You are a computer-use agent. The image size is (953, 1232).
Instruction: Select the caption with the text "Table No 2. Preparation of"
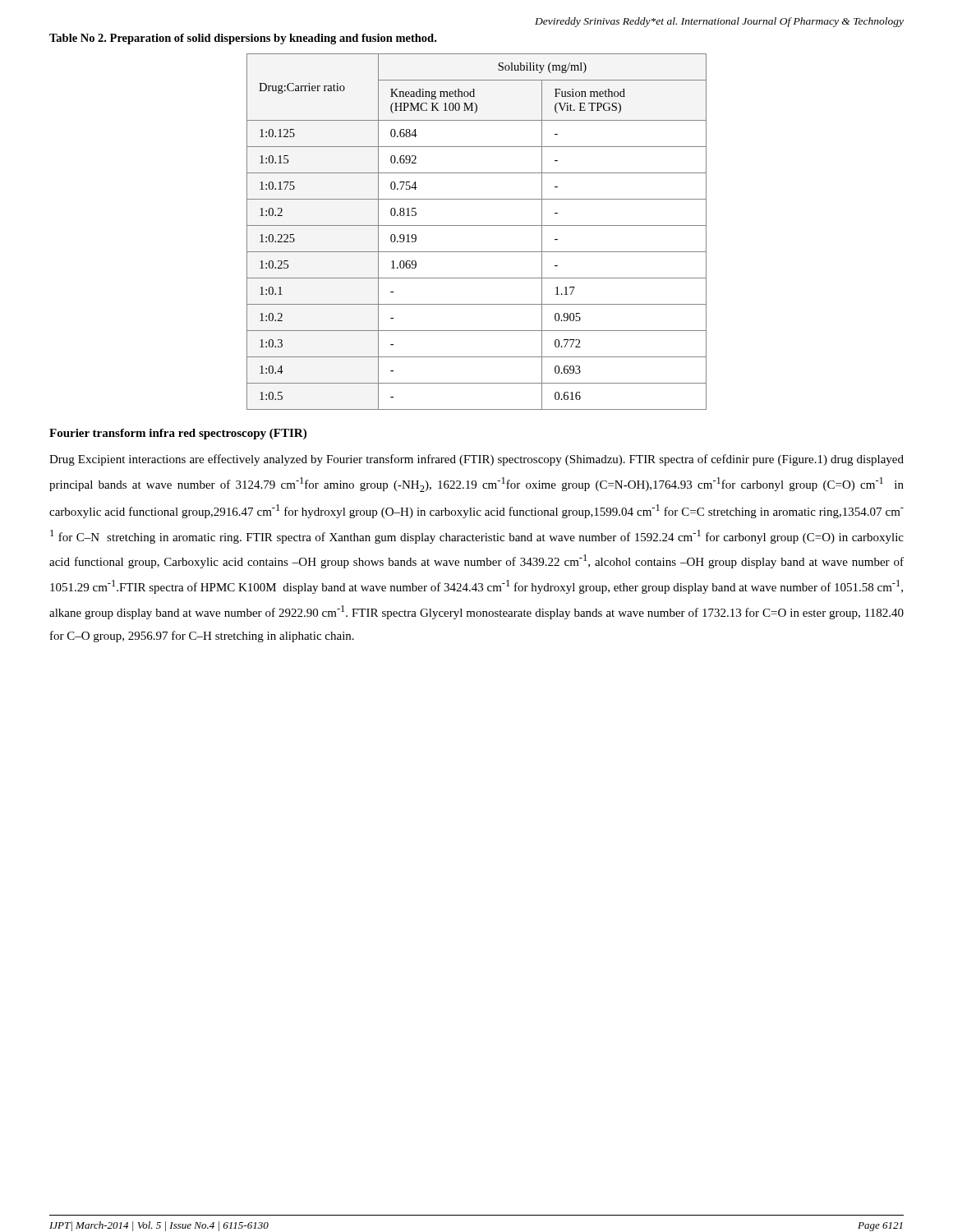(x=243, y=38)
